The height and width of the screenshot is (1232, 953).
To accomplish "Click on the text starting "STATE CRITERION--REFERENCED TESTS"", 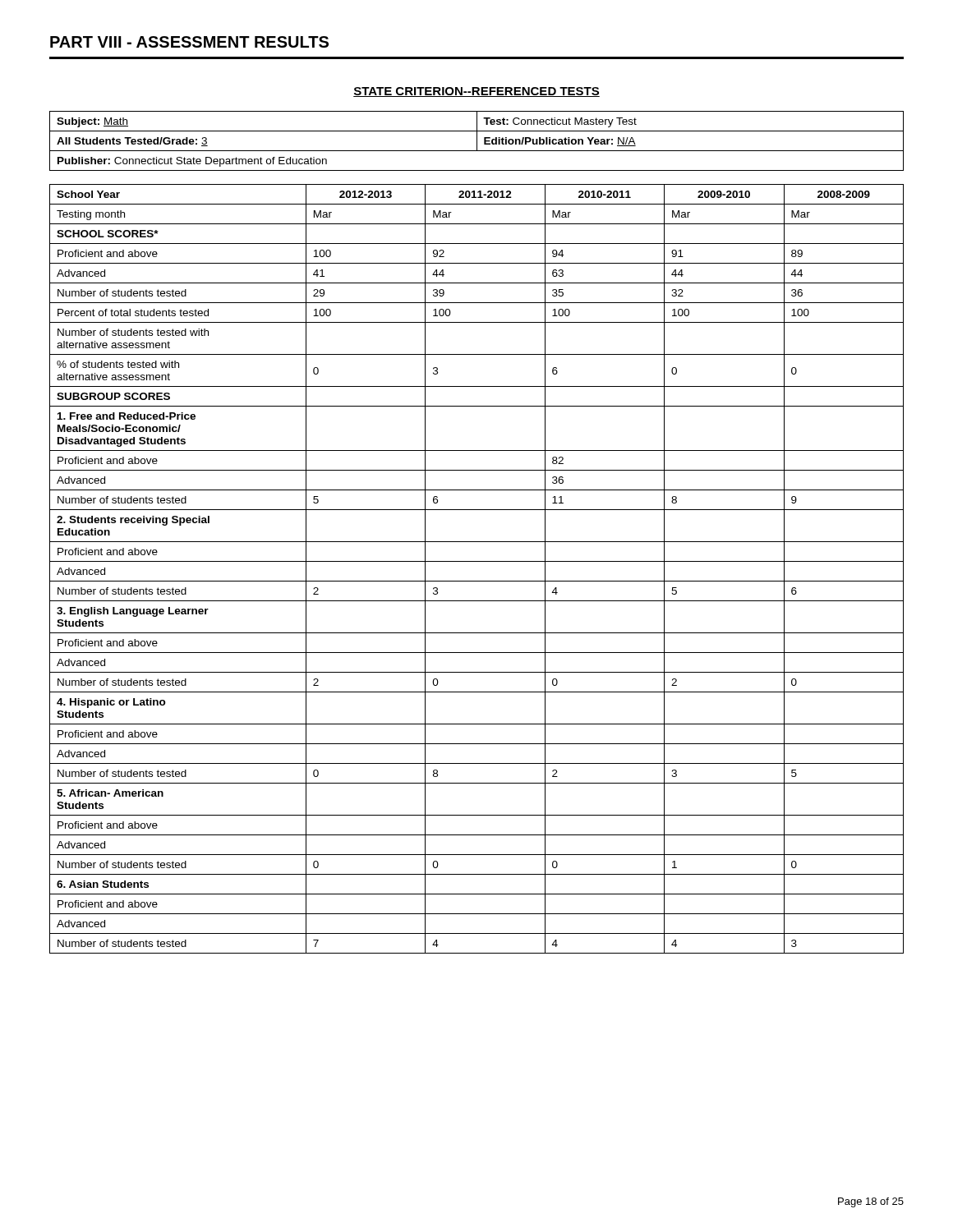I will (476, 91).
